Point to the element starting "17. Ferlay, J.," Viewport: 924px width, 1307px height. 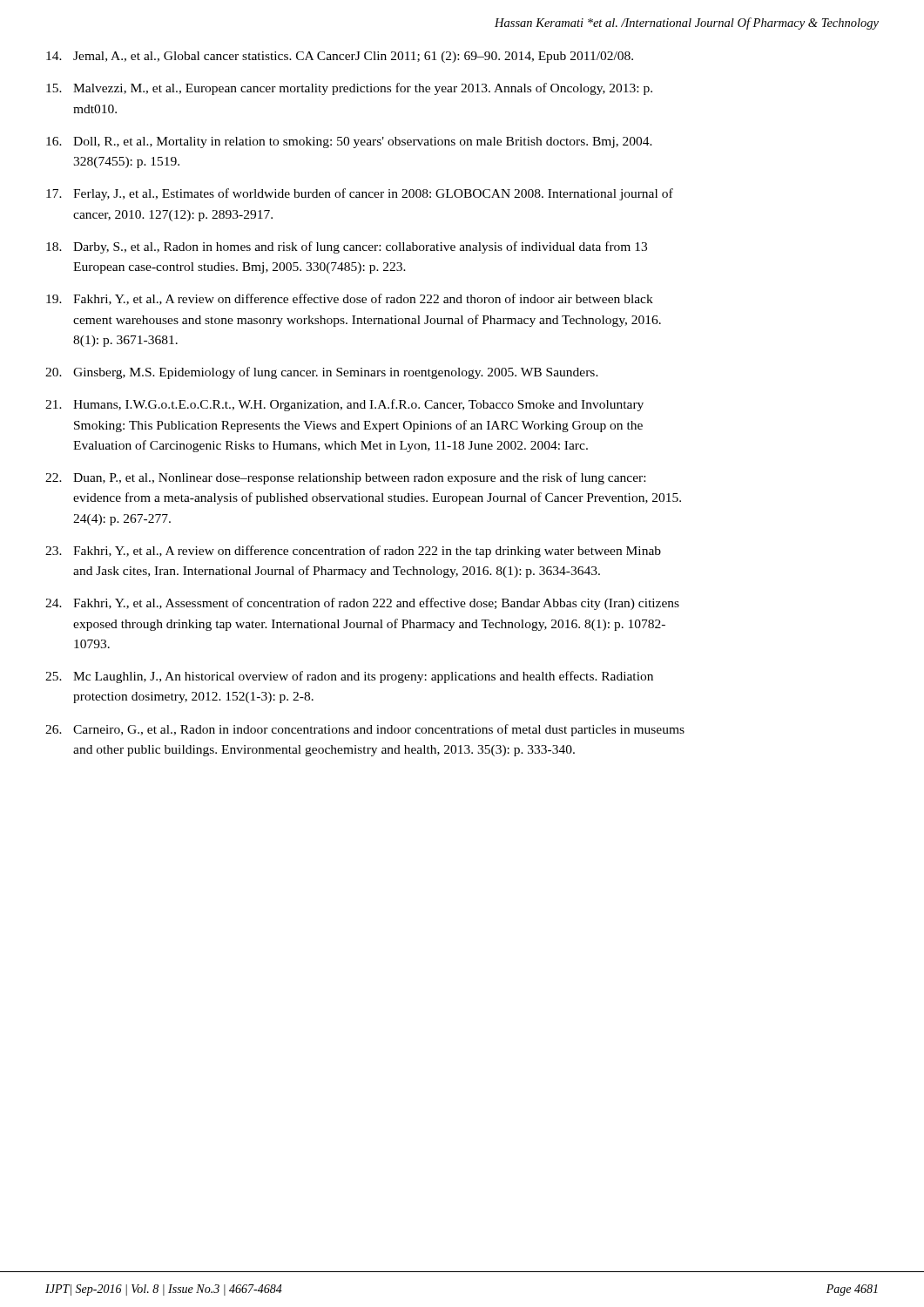click(x=462, y=203)
